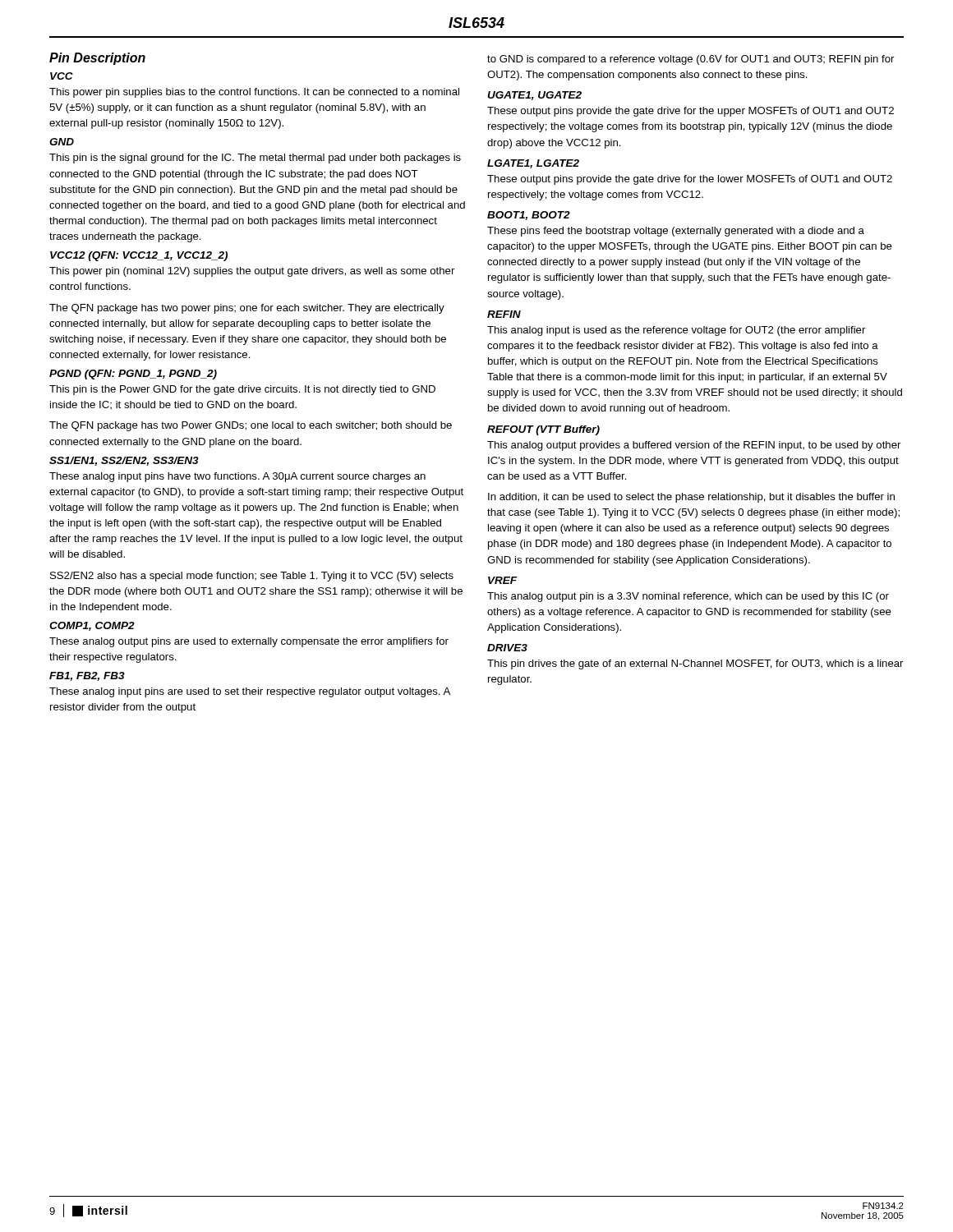Find the text block that reads "This analog input is used as the"
Screen dimensions: 1232x953
tap(695, 369)
